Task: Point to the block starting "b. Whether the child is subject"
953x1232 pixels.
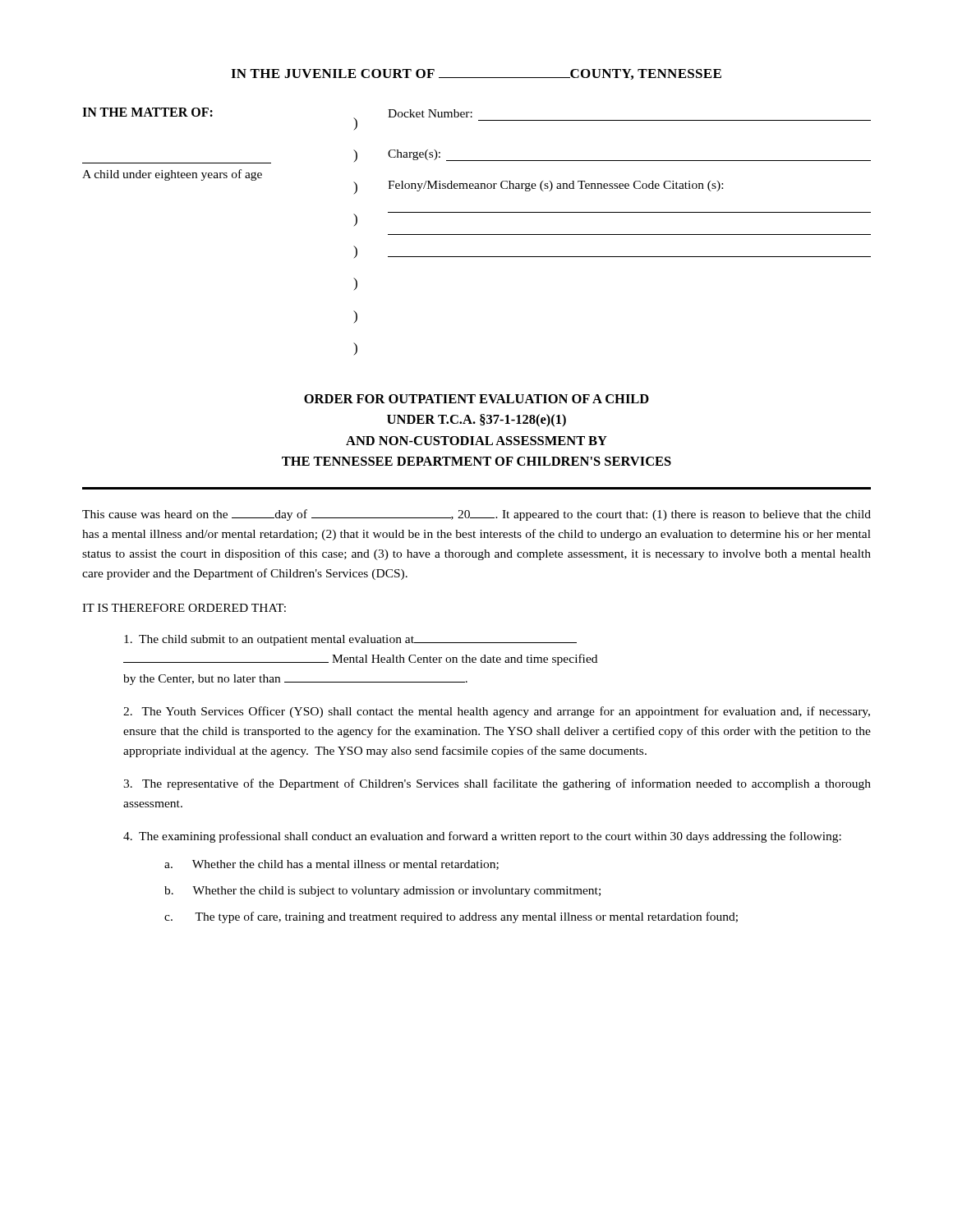Action: coord(383,890)
